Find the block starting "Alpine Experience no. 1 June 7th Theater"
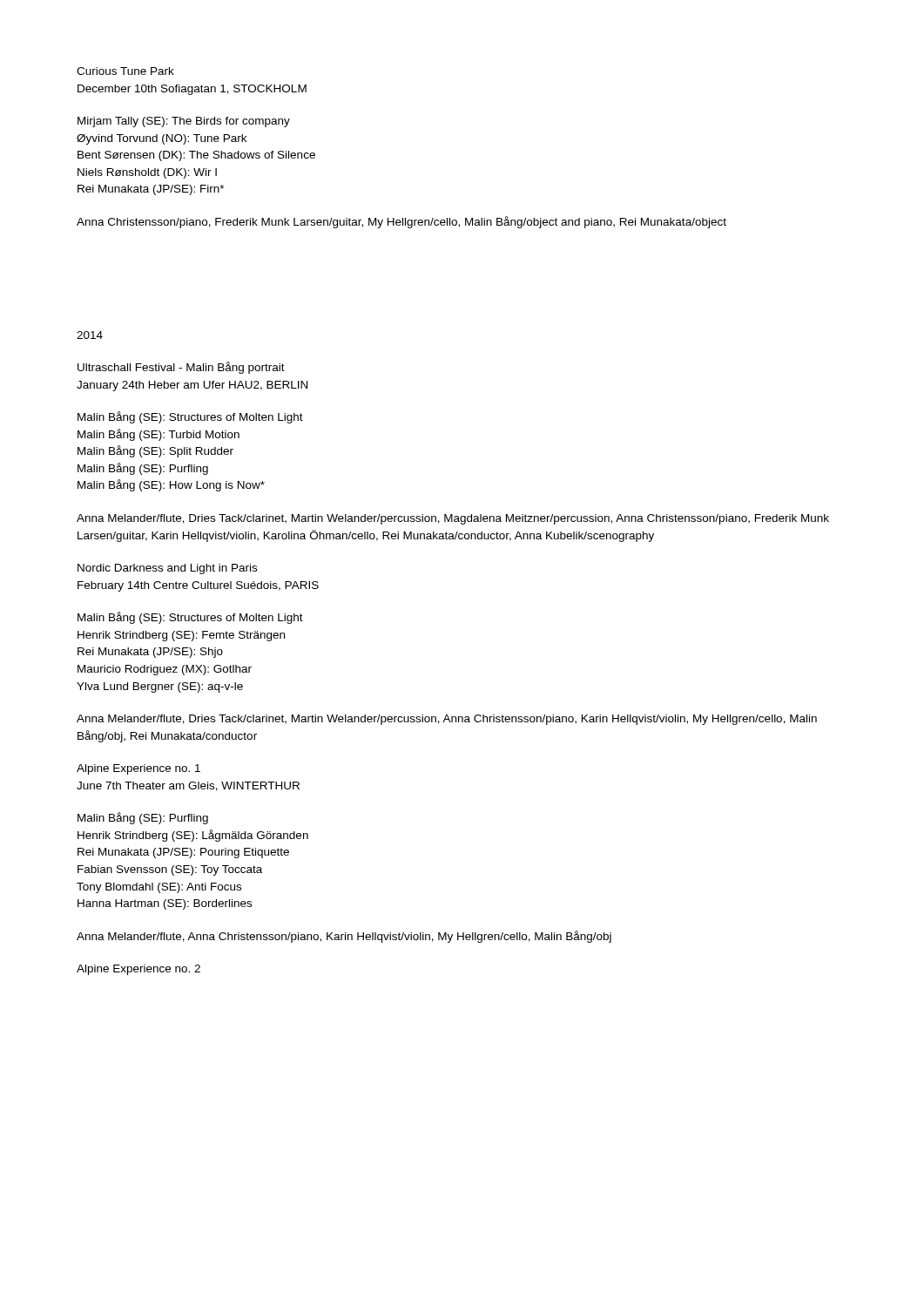924x1307 pixels. [138, 769]
